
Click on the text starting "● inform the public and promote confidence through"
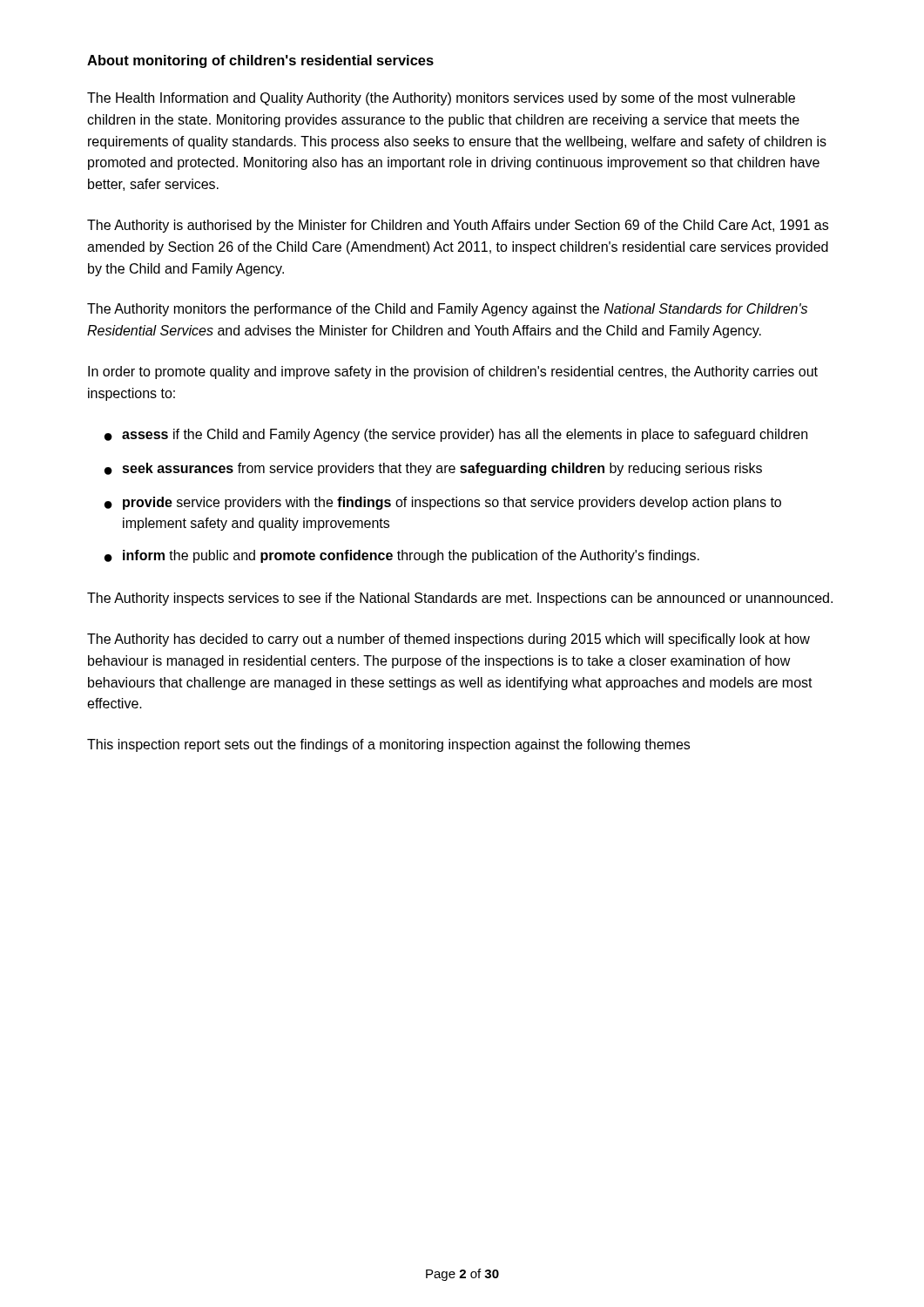point(470,557)
